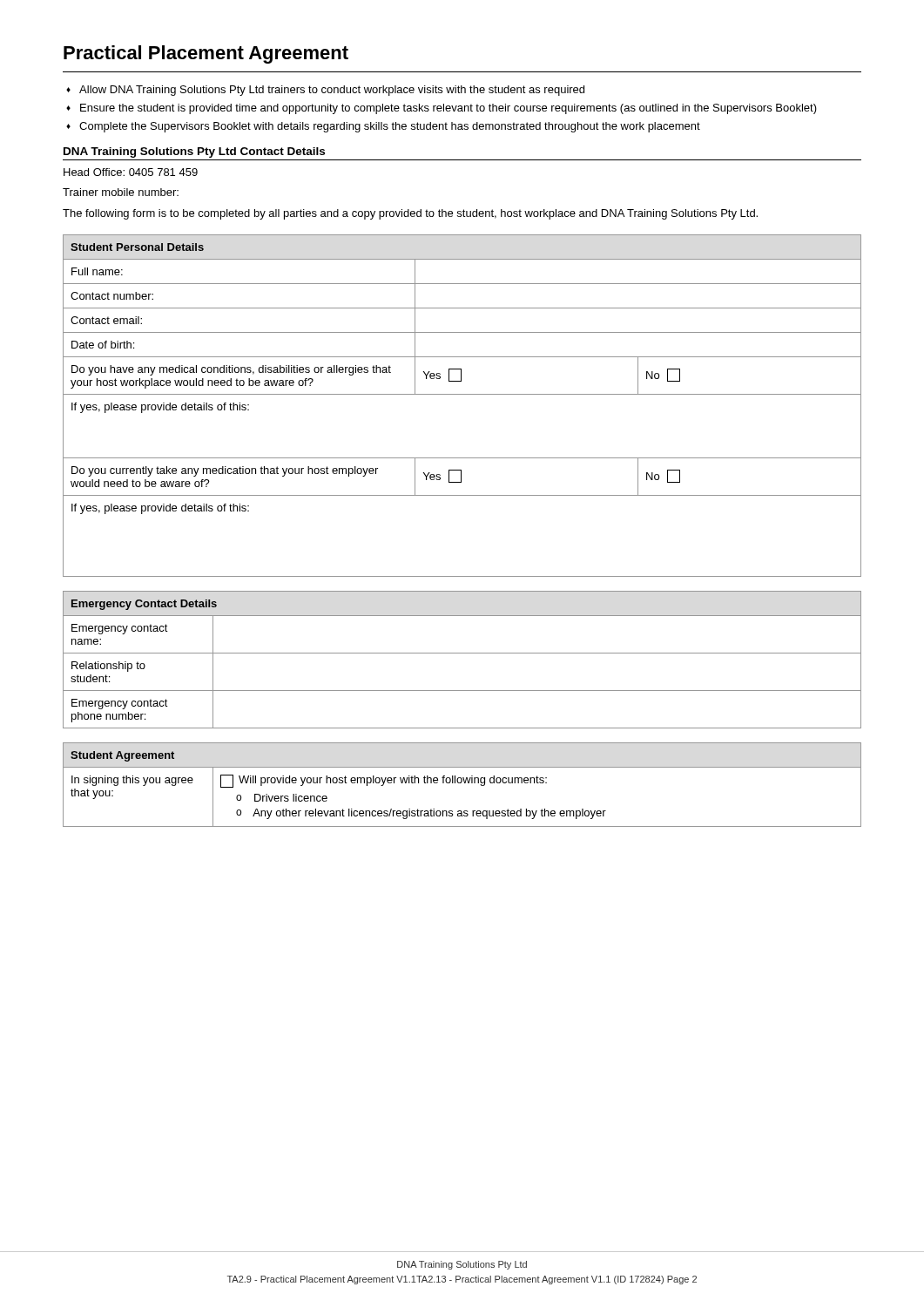Find the block starting "Practical Placement Agreement"

(x=206, y=54)
